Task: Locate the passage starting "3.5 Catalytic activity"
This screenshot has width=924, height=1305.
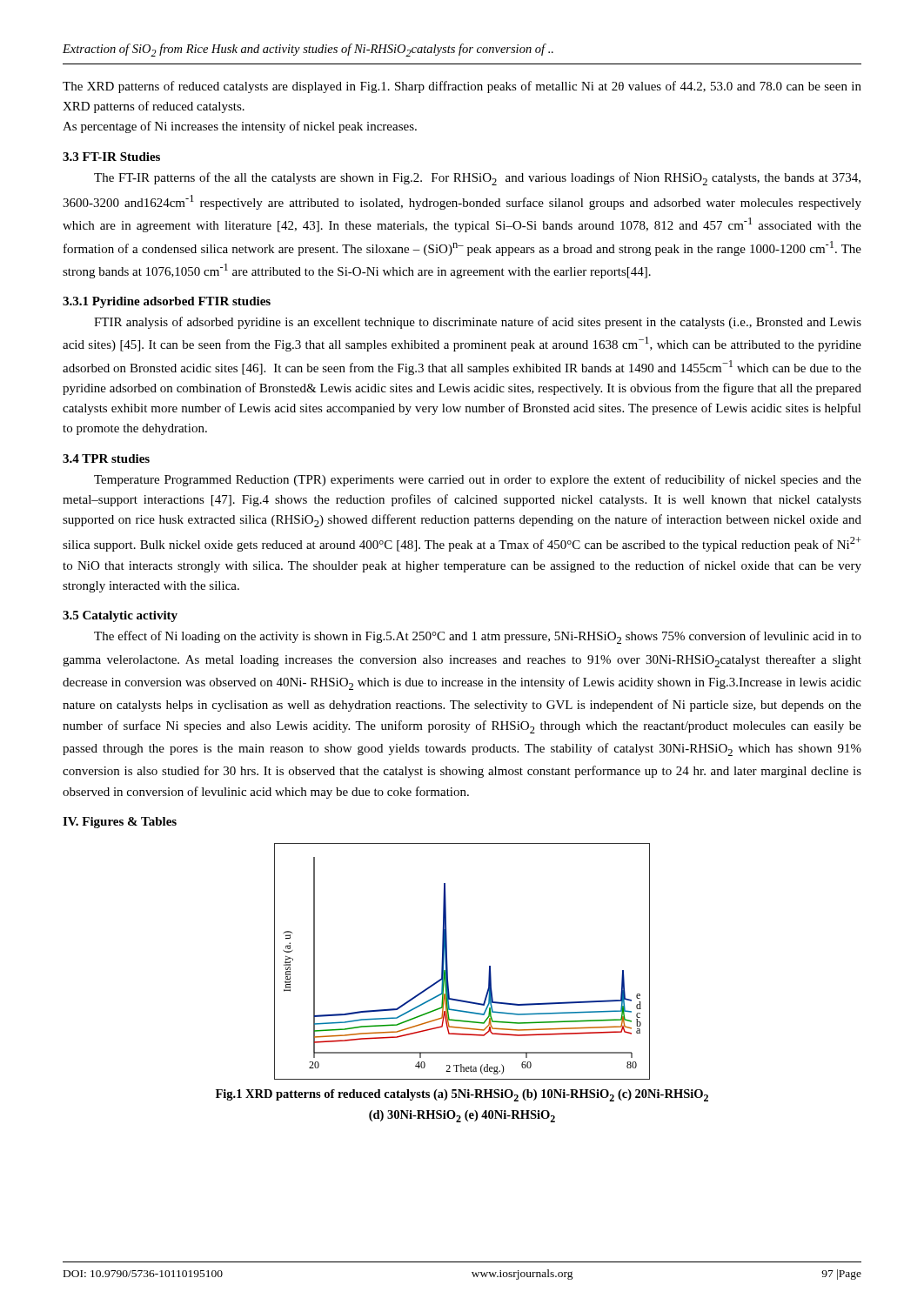Action: pyautogui.click(x=120, y=615)
